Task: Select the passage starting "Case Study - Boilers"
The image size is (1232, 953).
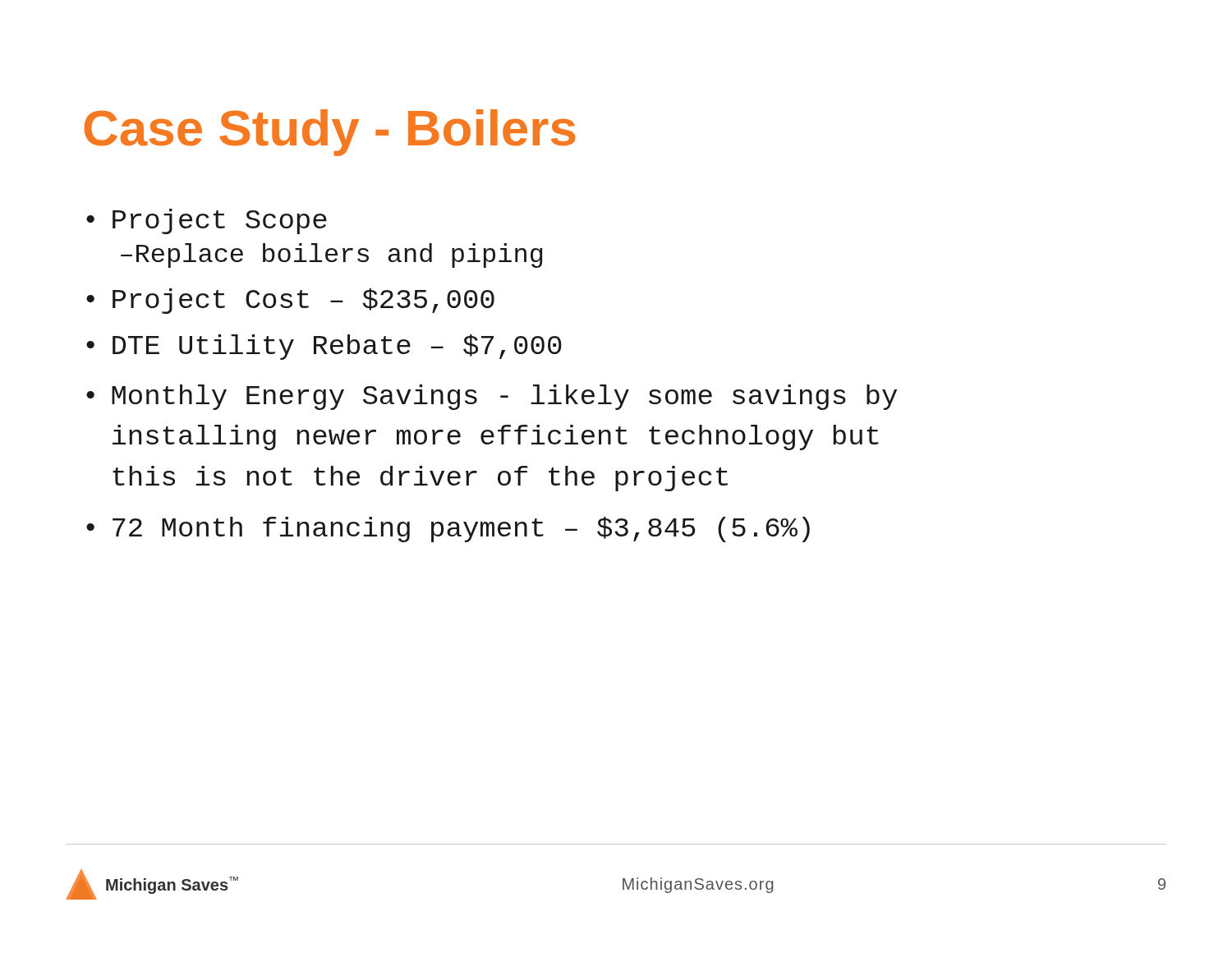Action: [330, 128]
